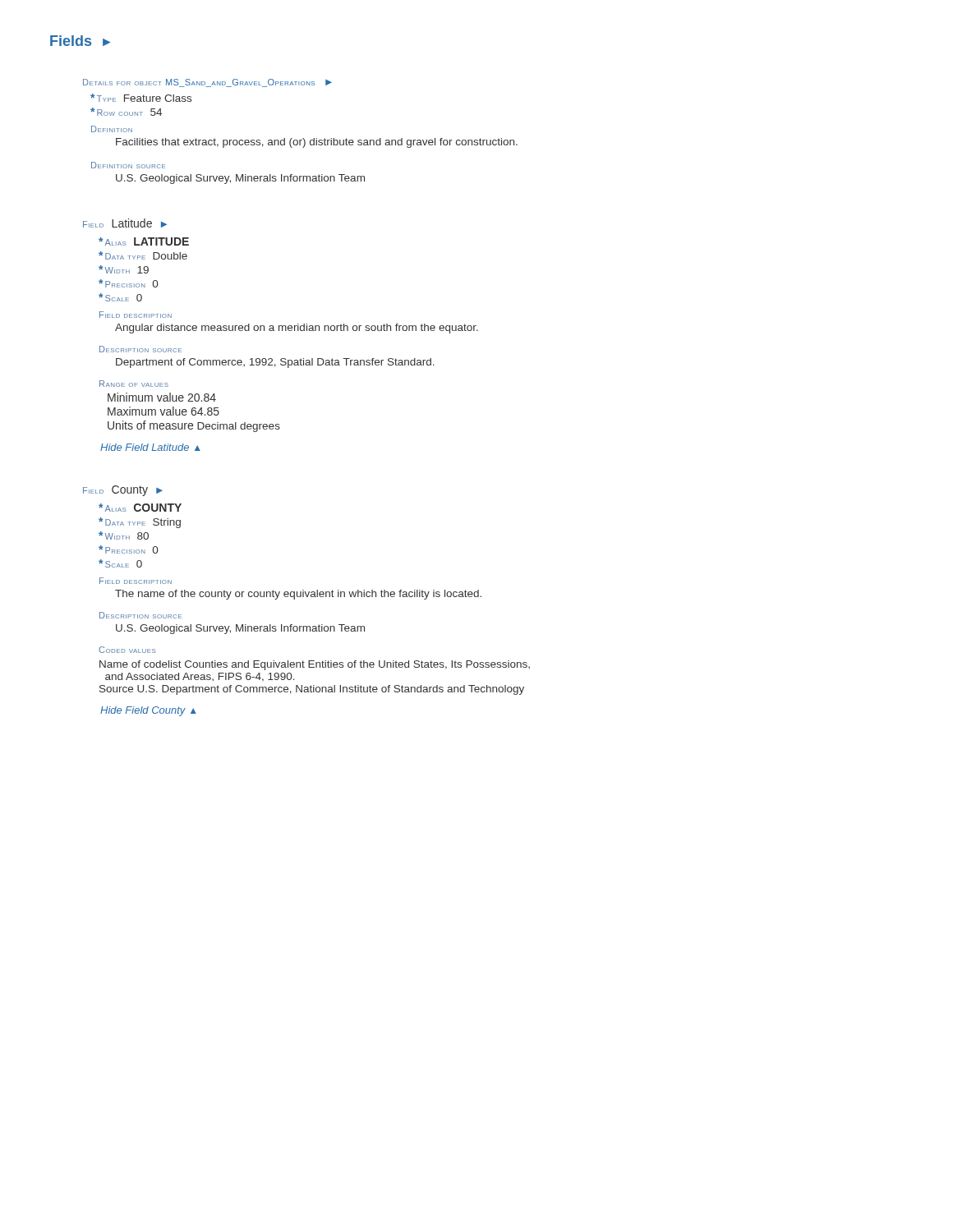The width and height of the screenshot is (953, 1232).
Task: Click where it says "*Data type String"
Action: [140, 522]
